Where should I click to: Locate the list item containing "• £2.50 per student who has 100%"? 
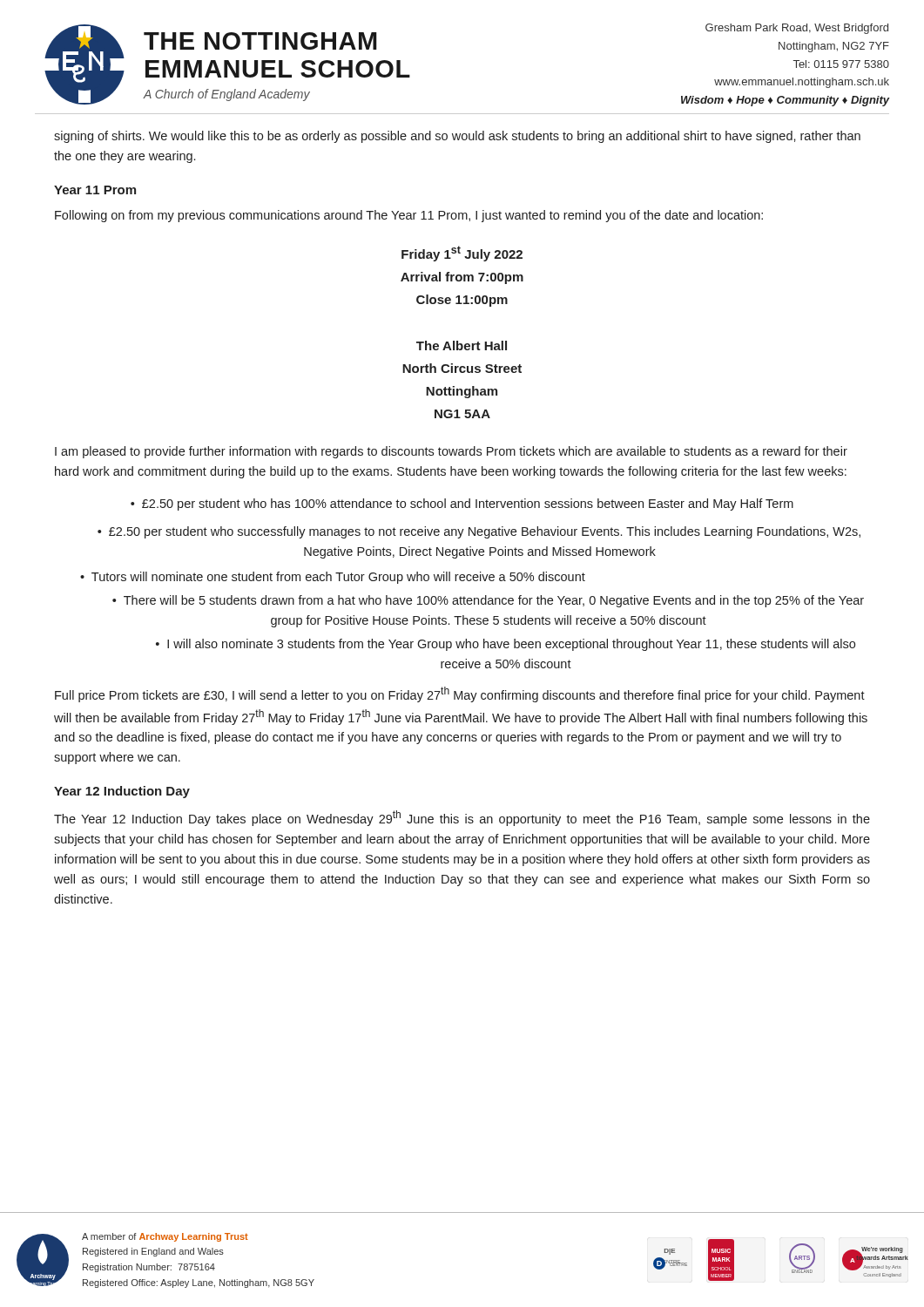(462, 505)
